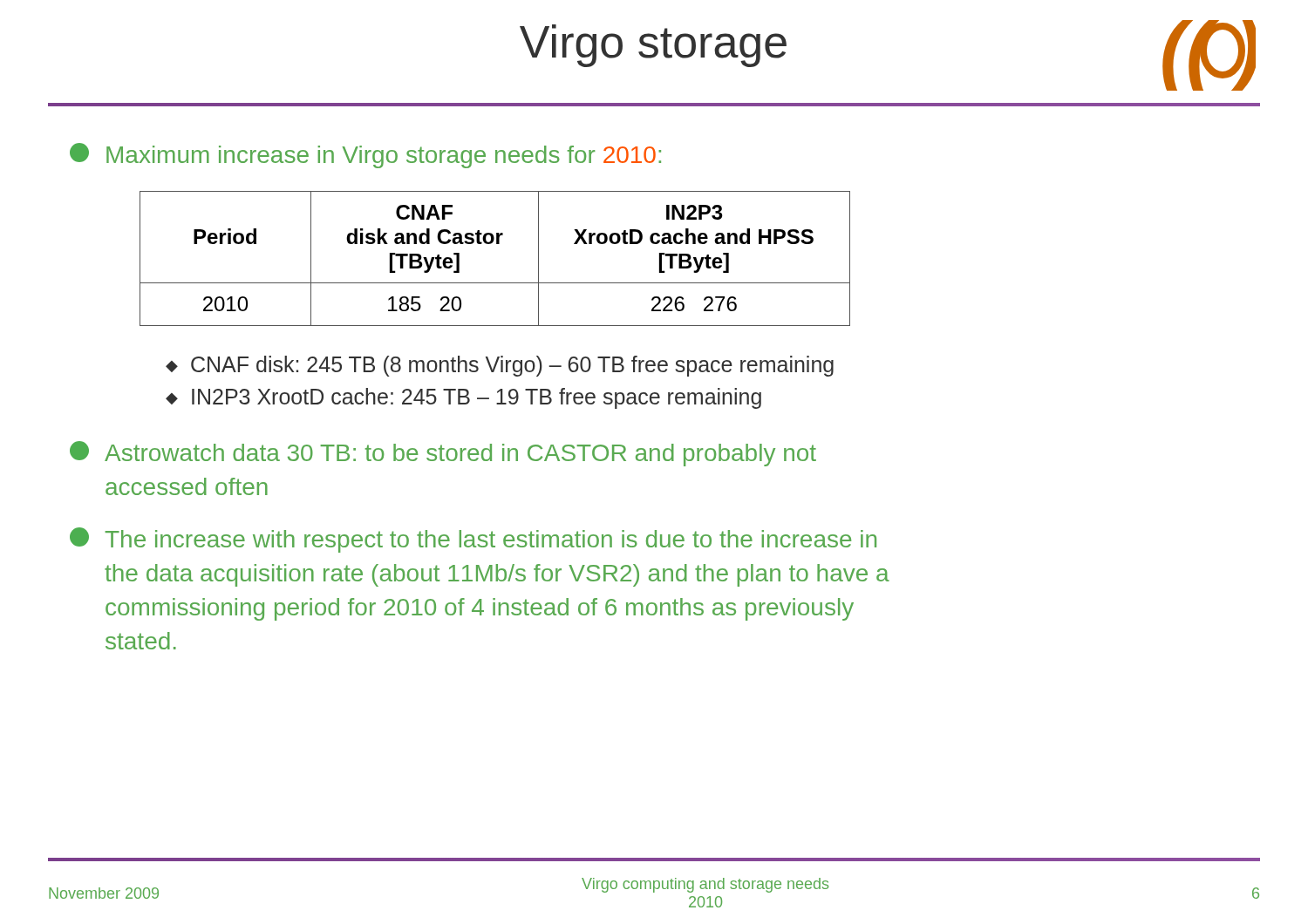This screenshot has height=924, width=1308.
Task: Point to the element starting "Virgo storage"
Action: [654, 42]
